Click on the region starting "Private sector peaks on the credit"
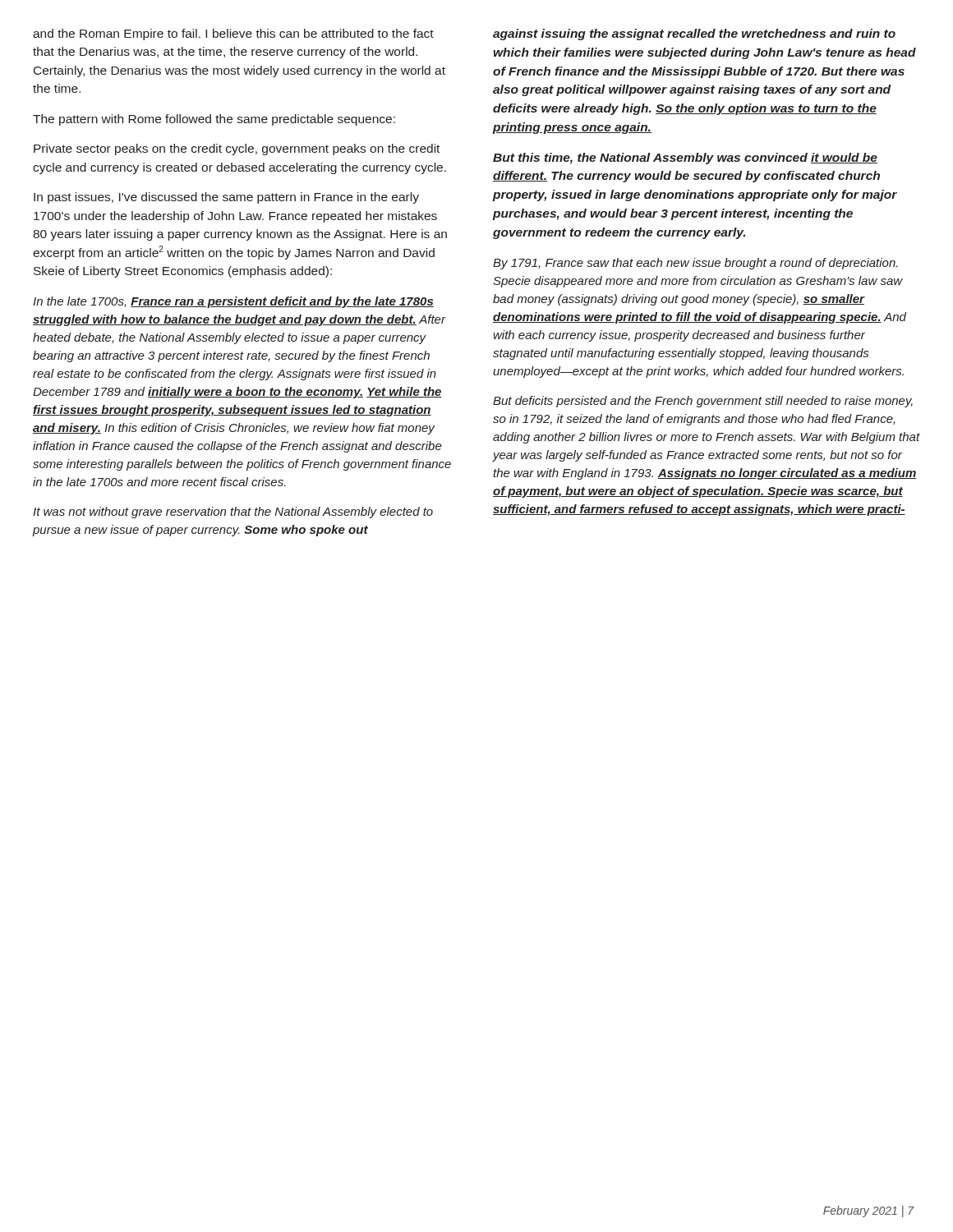 coord(240,158)
